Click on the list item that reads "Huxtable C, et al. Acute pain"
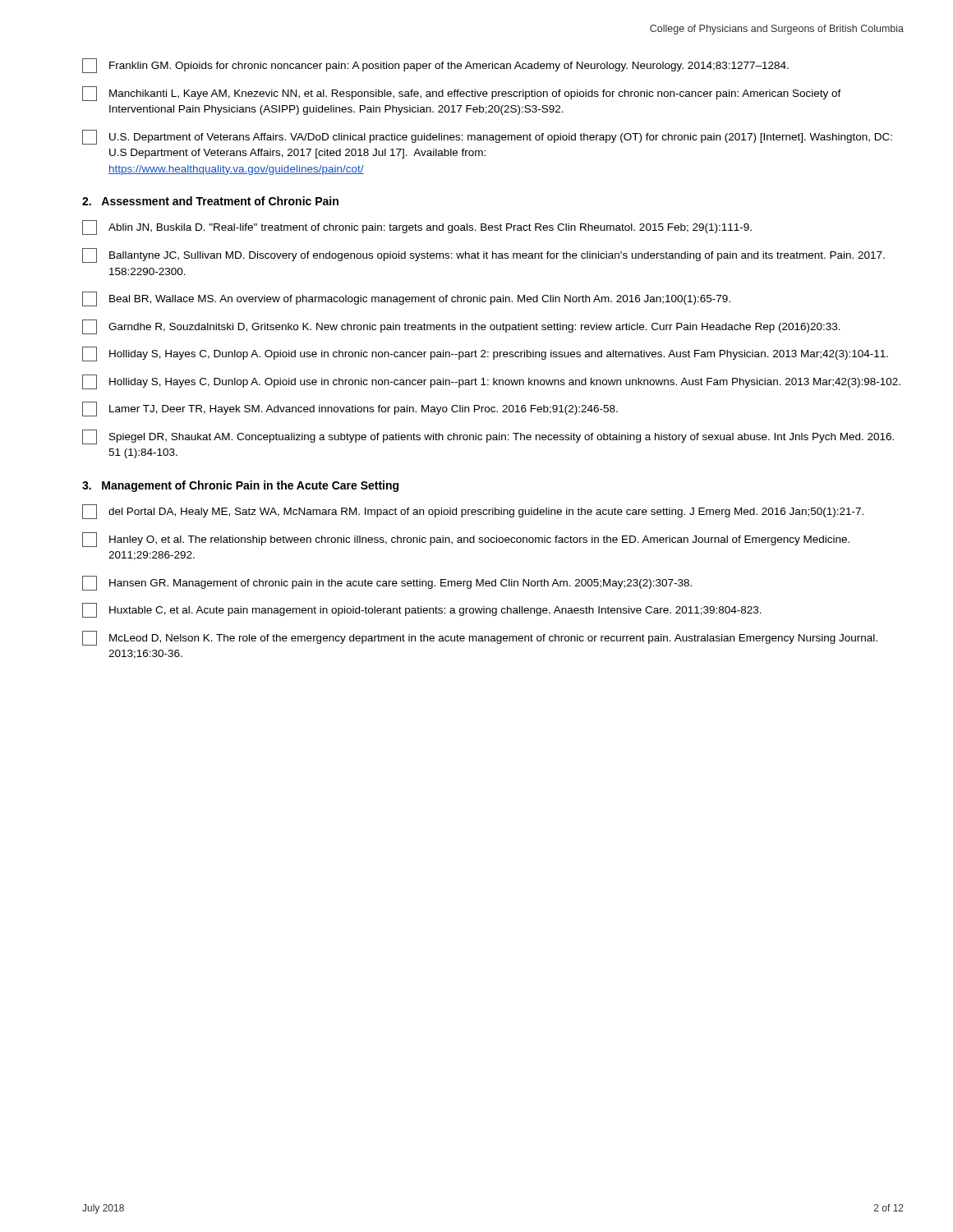 coord(493,610)
